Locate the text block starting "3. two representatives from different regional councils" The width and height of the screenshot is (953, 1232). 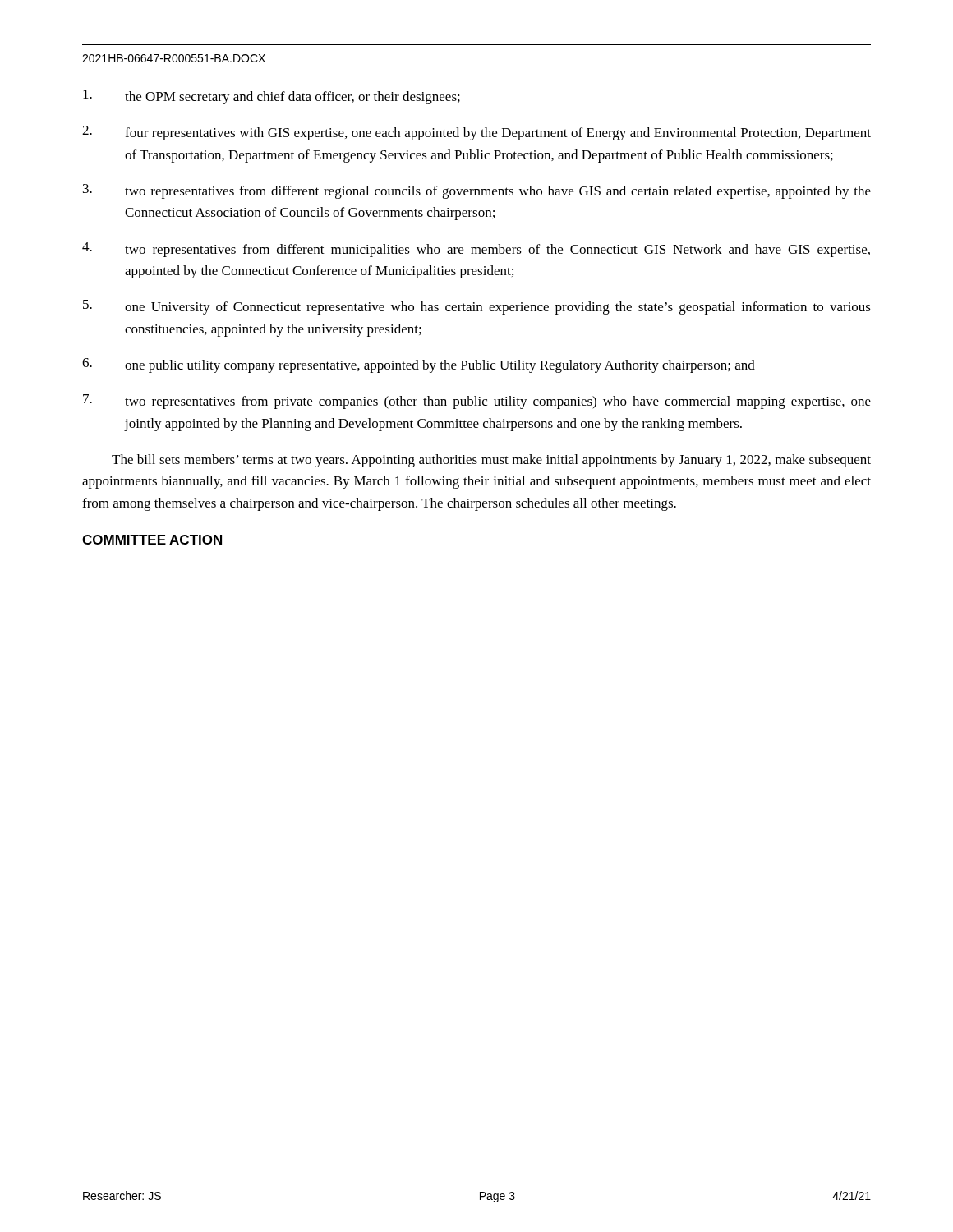tap(476, 202)
